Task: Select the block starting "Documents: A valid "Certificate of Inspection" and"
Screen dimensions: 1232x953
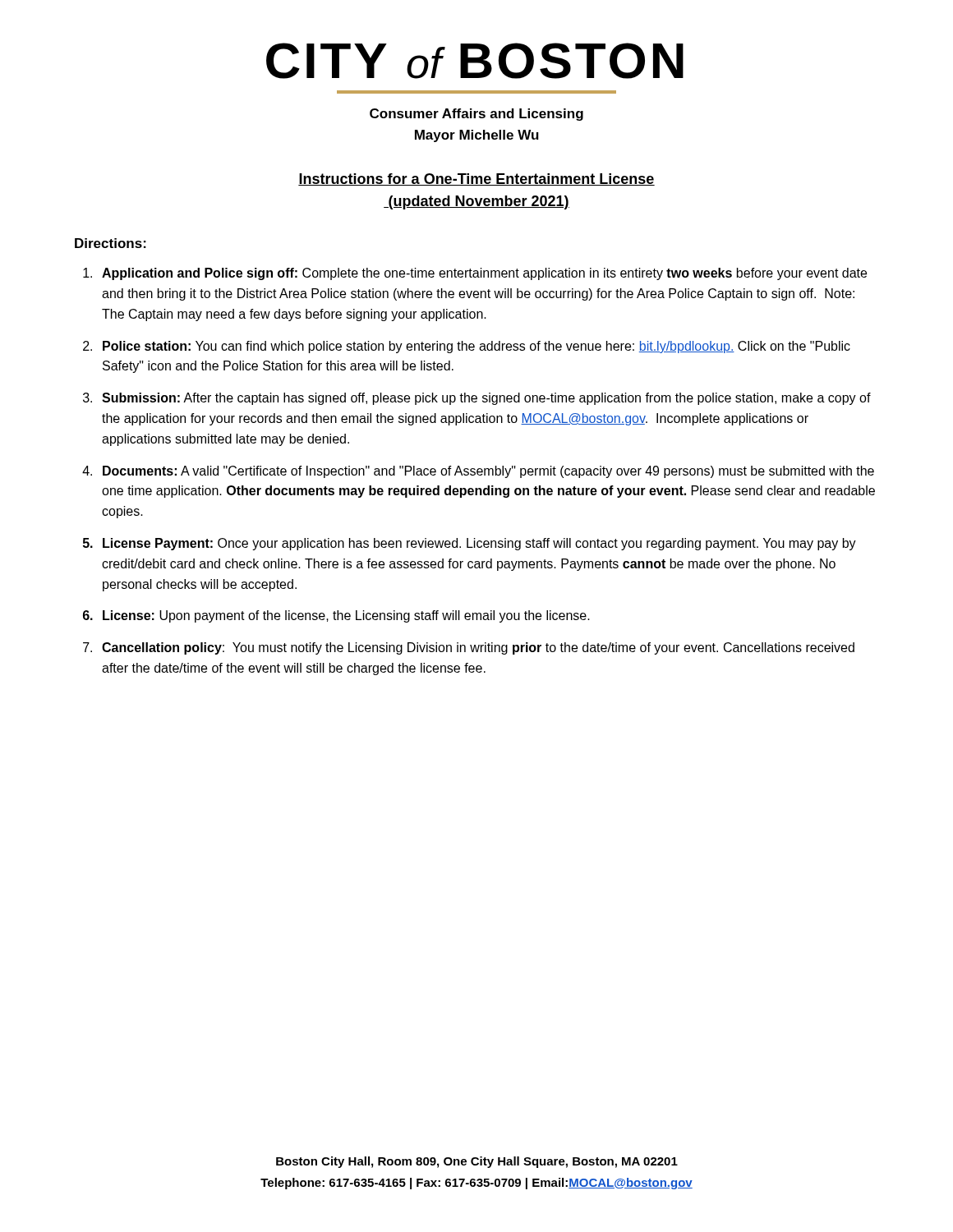Action: (489, 491)
